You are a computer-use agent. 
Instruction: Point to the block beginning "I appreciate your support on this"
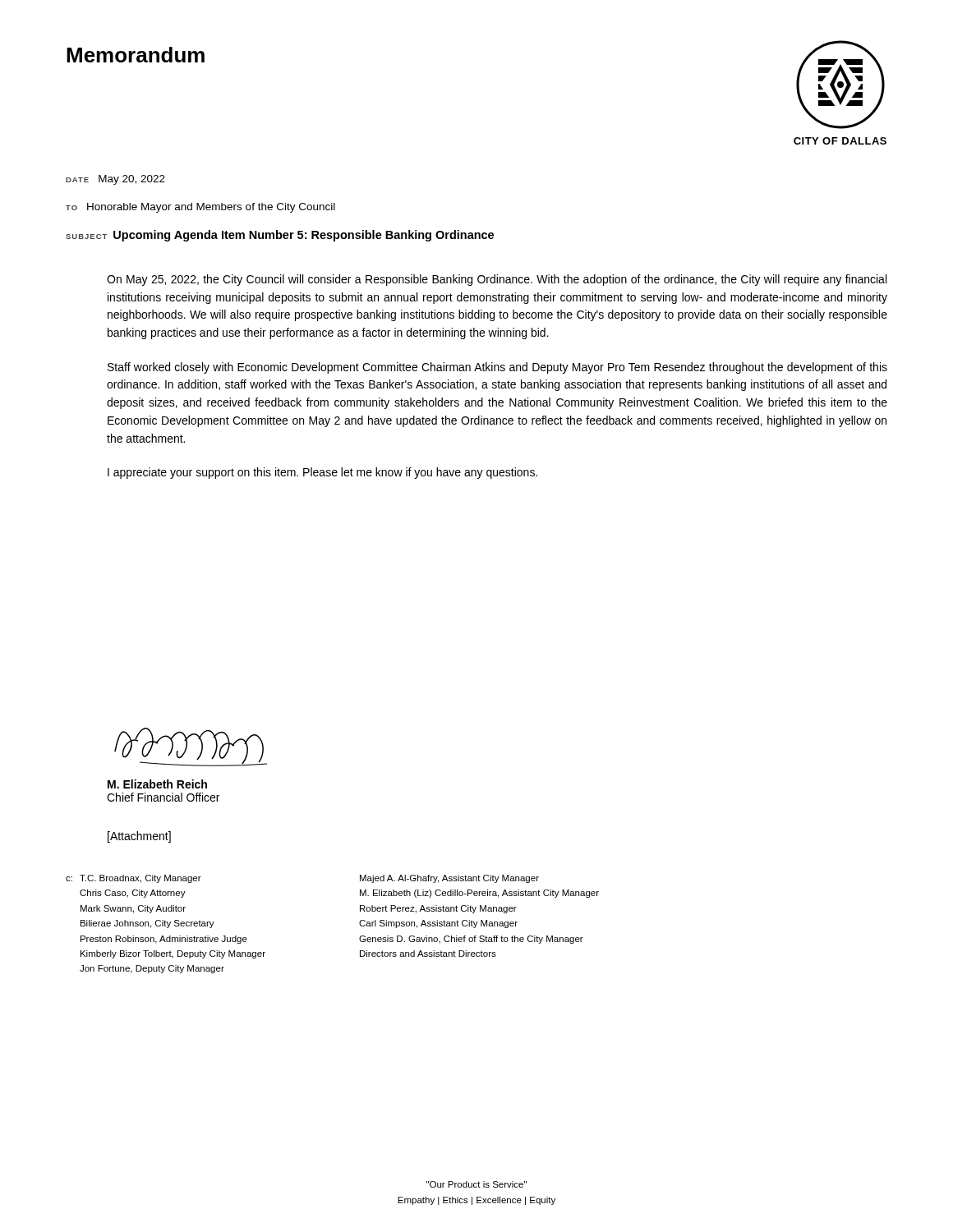[x=323, y=472]
